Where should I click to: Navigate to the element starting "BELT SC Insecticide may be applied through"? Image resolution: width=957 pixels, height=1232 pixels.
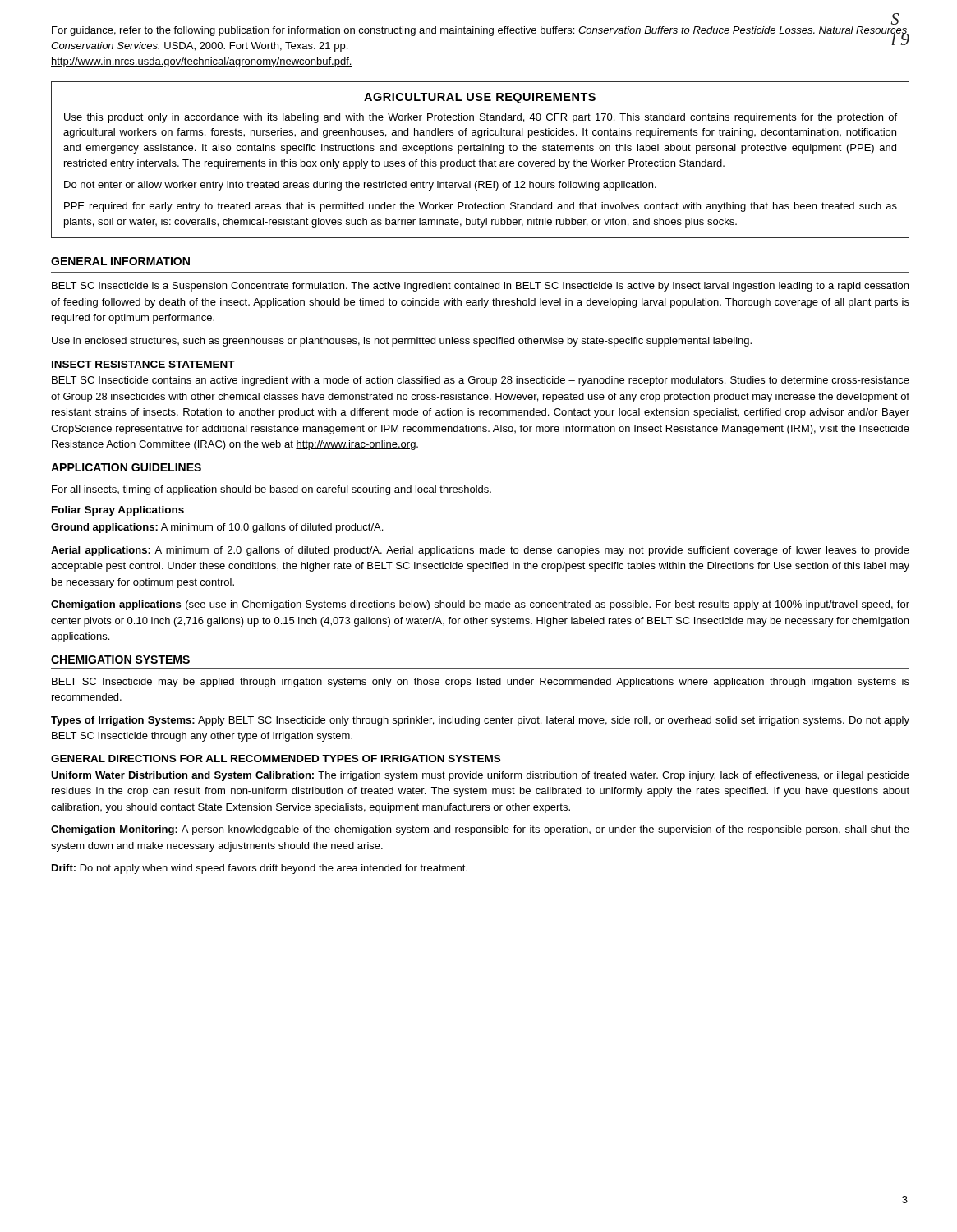click(x=480, y=689)
